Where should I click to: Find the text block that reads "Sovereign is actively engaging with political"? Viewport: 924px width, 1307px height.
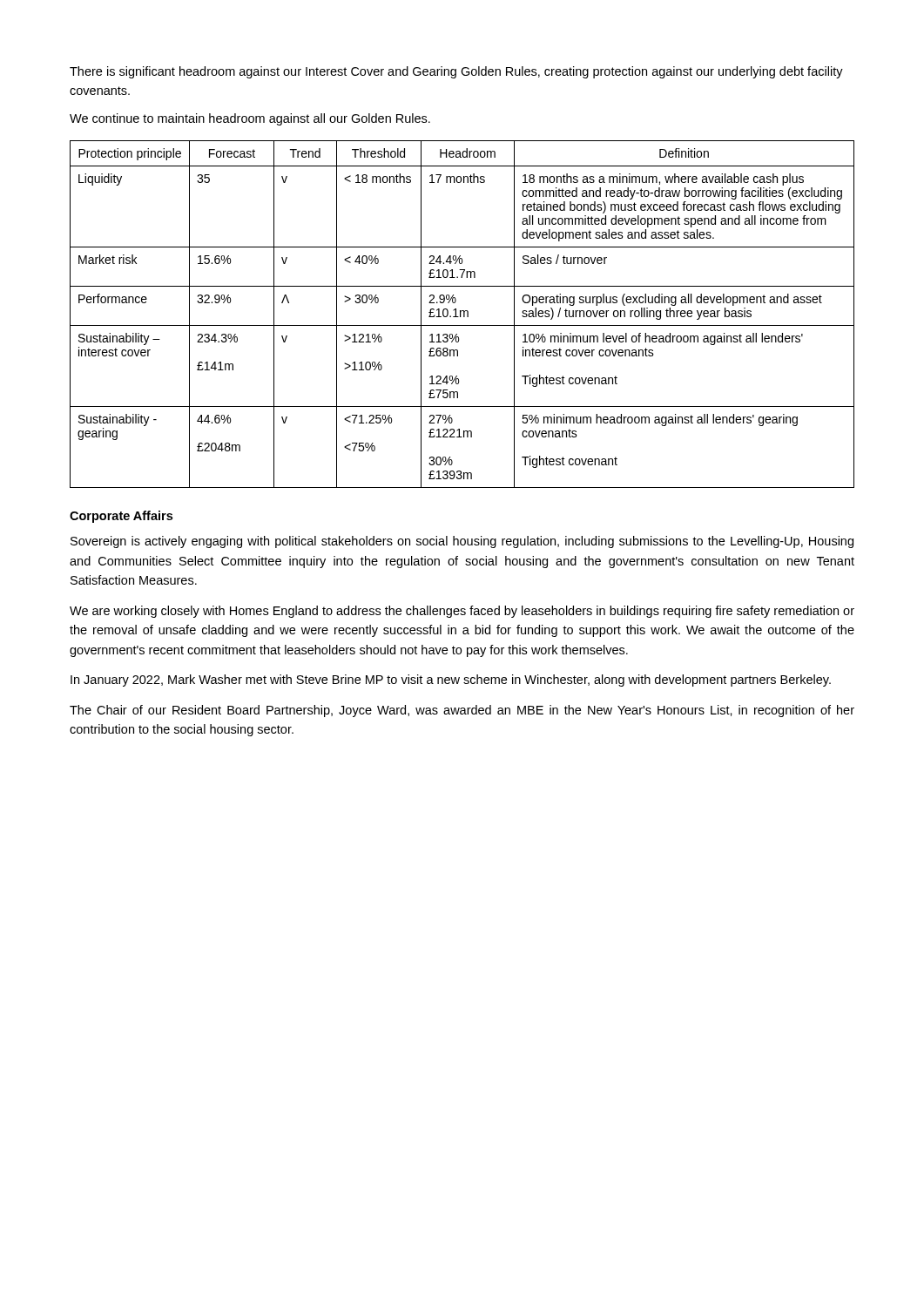tap(462, 561)
